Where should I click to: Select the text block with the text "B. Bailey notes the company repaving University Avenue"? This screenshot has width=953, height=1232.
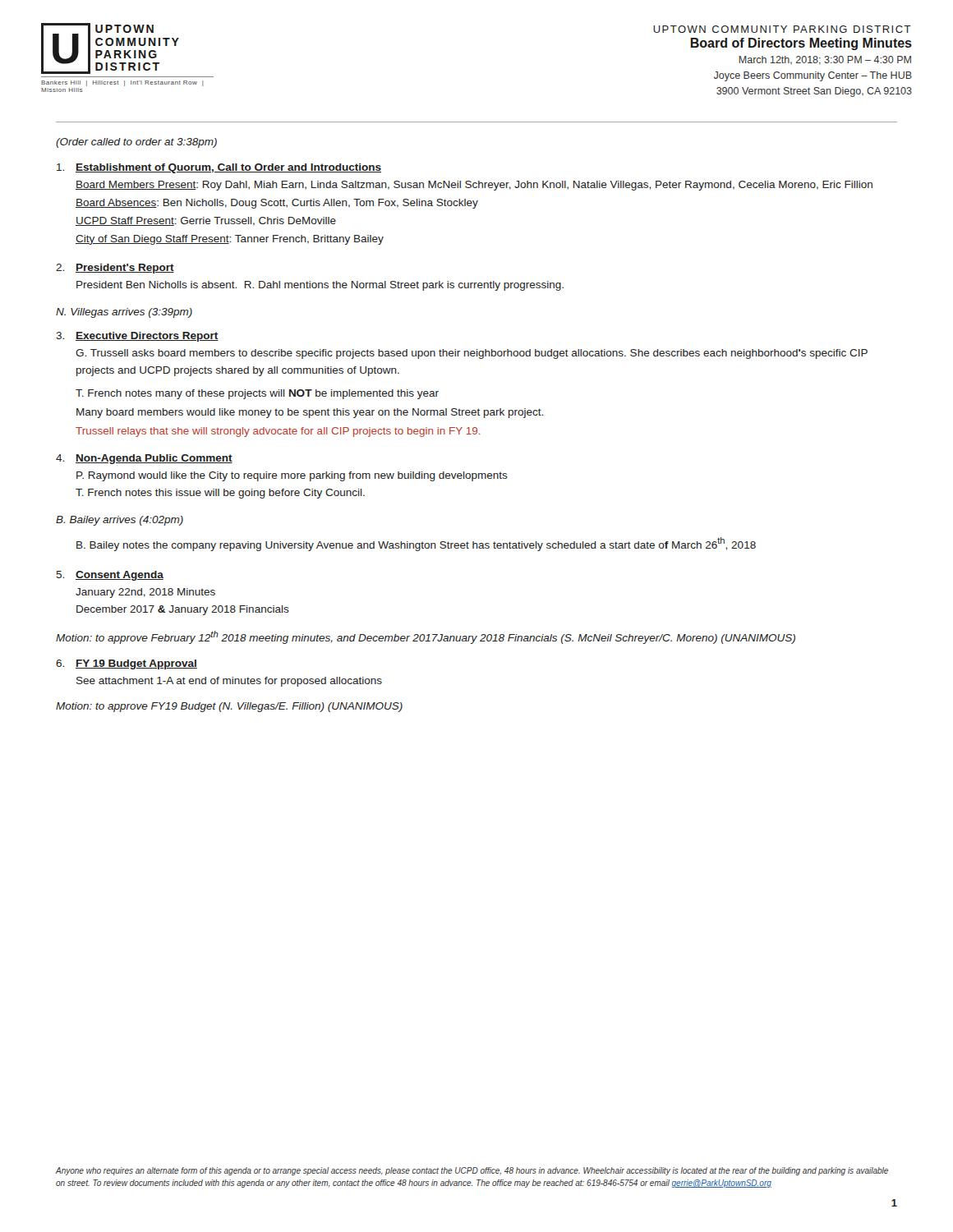(416, 543)
